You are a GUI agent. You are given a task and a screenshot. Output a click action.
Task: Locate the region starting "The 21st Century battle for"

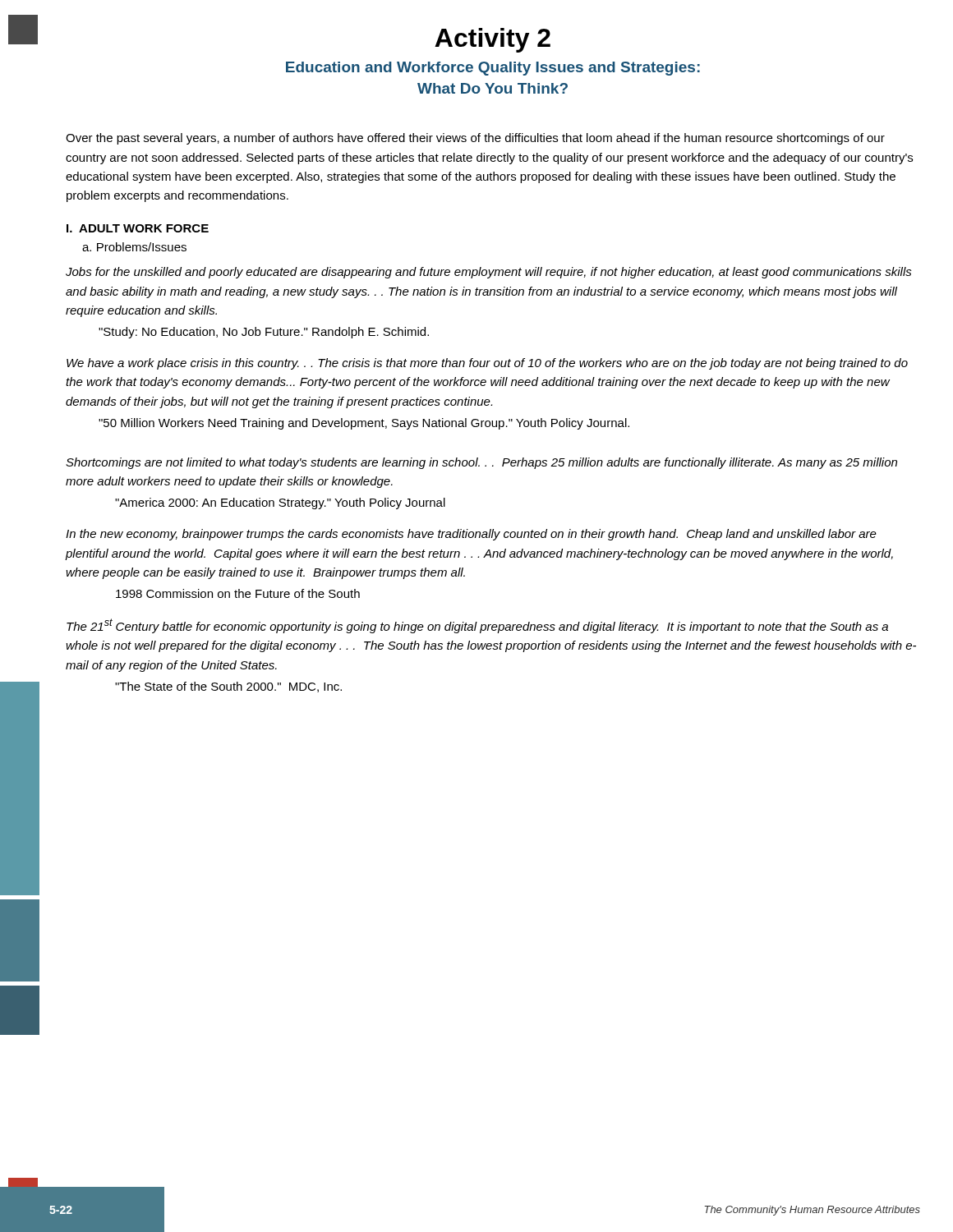(x=491, y=644)
